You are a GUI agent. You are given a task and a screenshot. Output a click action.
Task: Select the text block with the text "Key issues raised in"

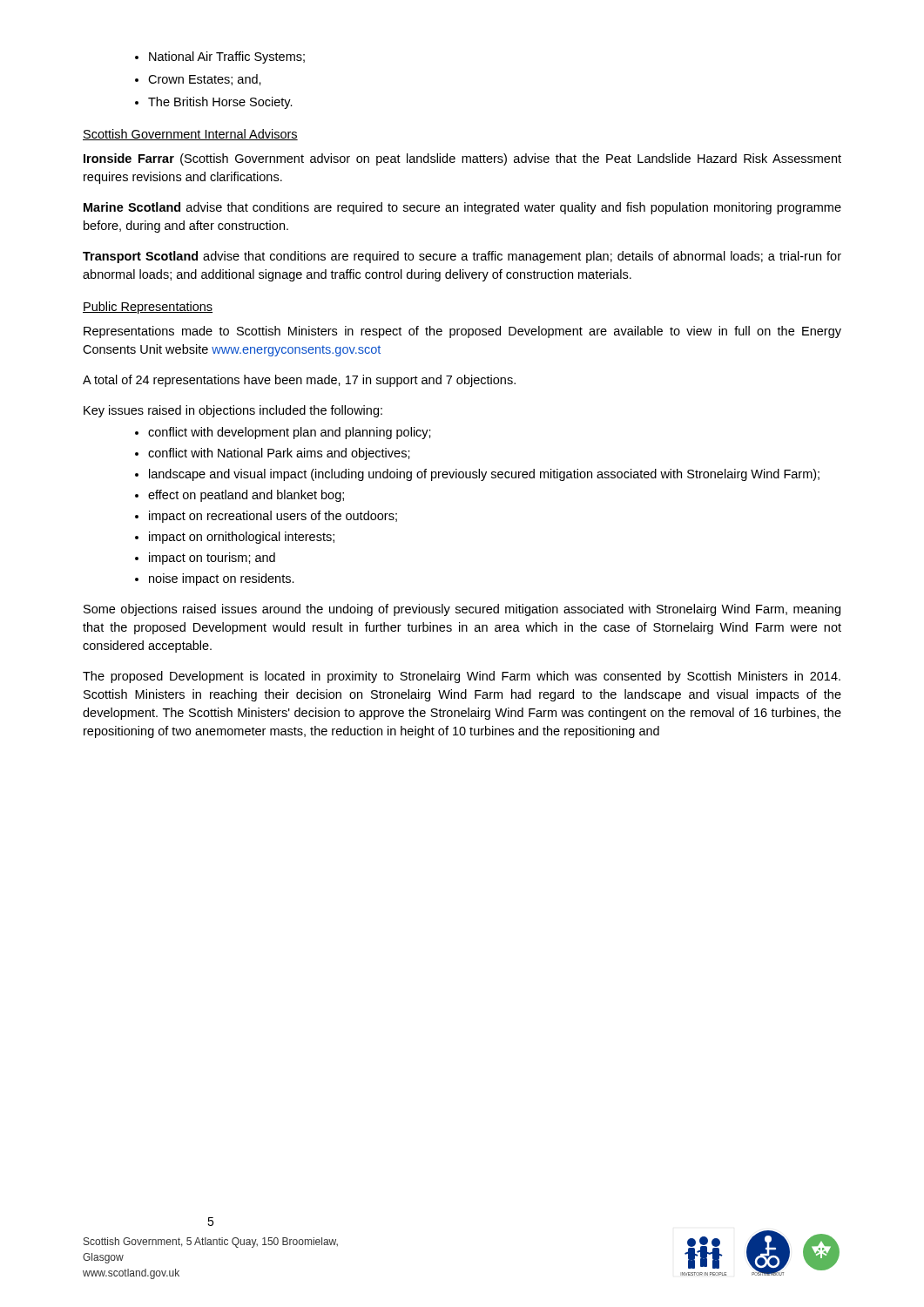(x=233, y=411)
